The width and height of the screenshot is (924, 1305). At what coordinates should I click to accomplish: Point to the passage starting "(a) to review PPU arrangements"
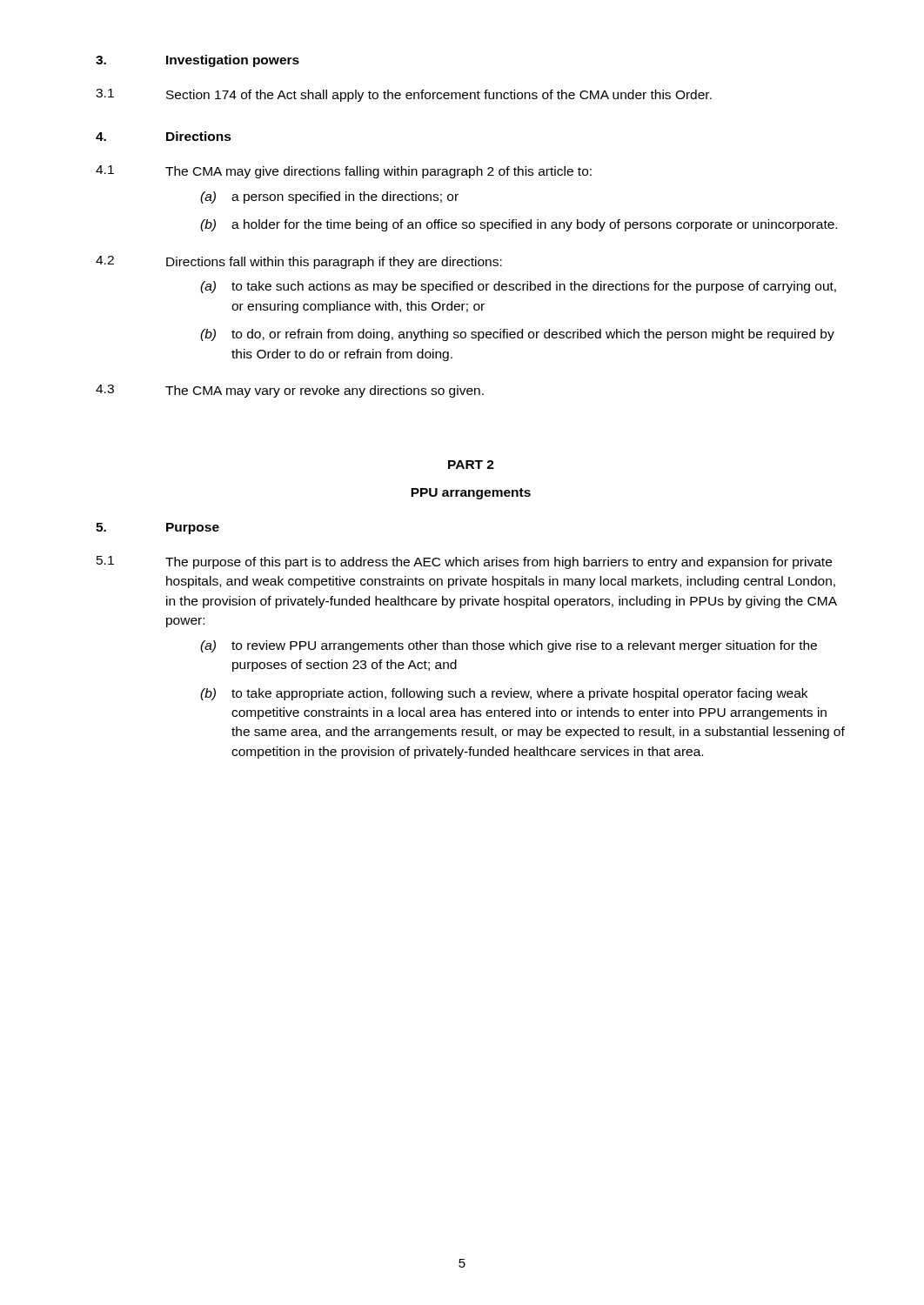pos(523,655)
